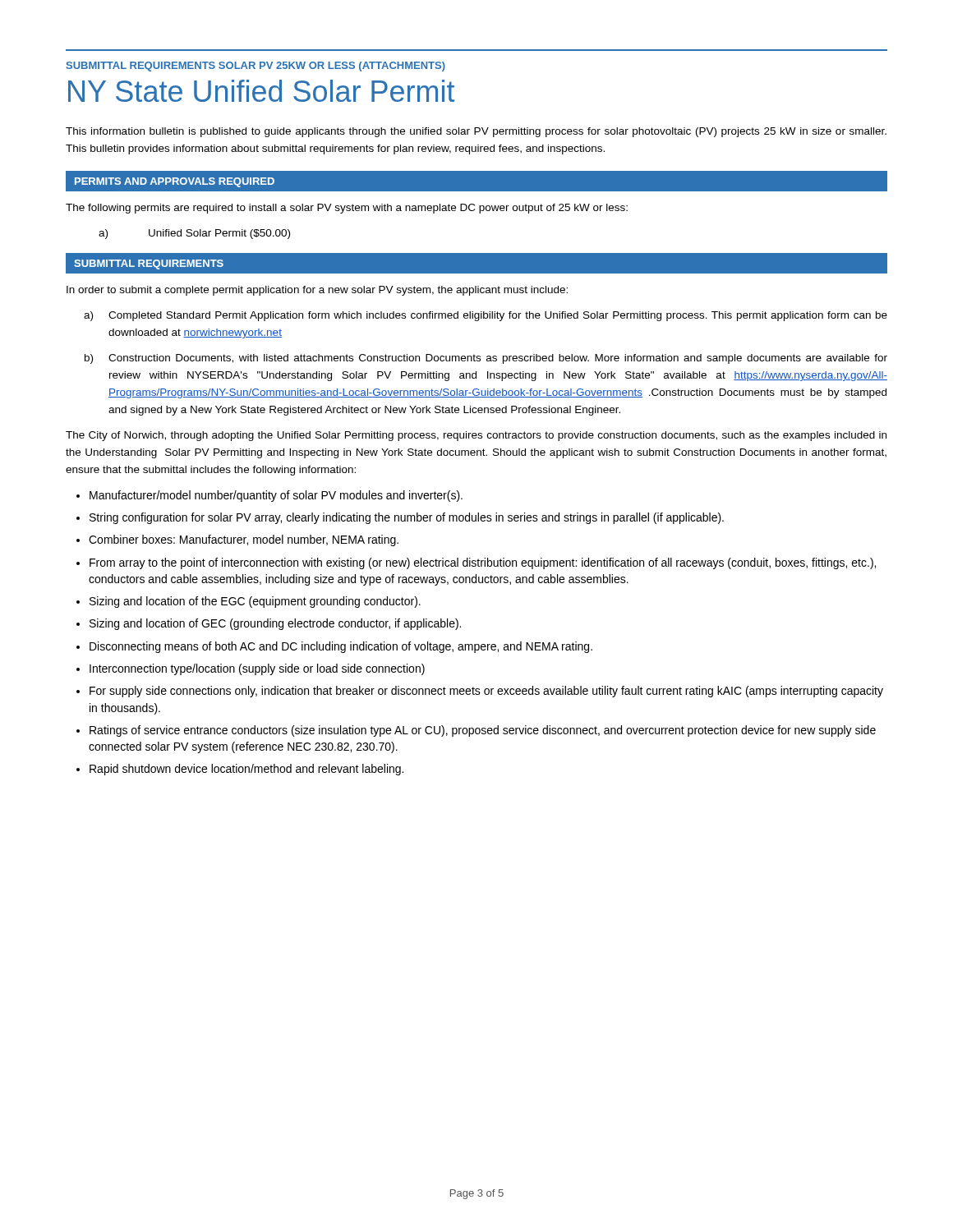This screenshot has height=1232, width=953.
Task: Locate the text "a) Unified Solar Permit ($50.00)"
Action: click(178, 234)
